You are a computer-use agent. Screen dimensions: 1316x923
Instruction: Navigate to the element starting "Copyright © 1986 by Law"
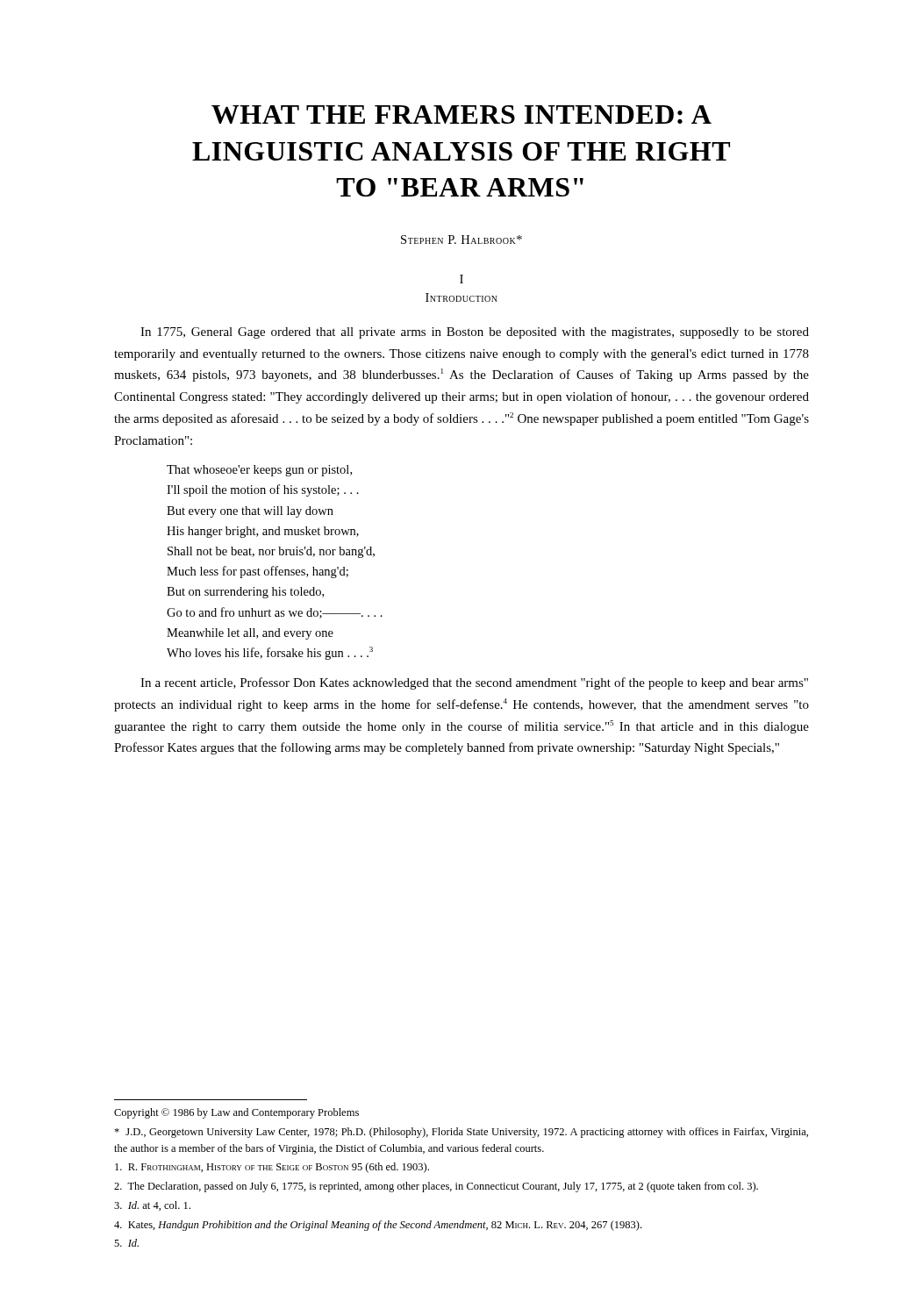[x=237, y=1112]
